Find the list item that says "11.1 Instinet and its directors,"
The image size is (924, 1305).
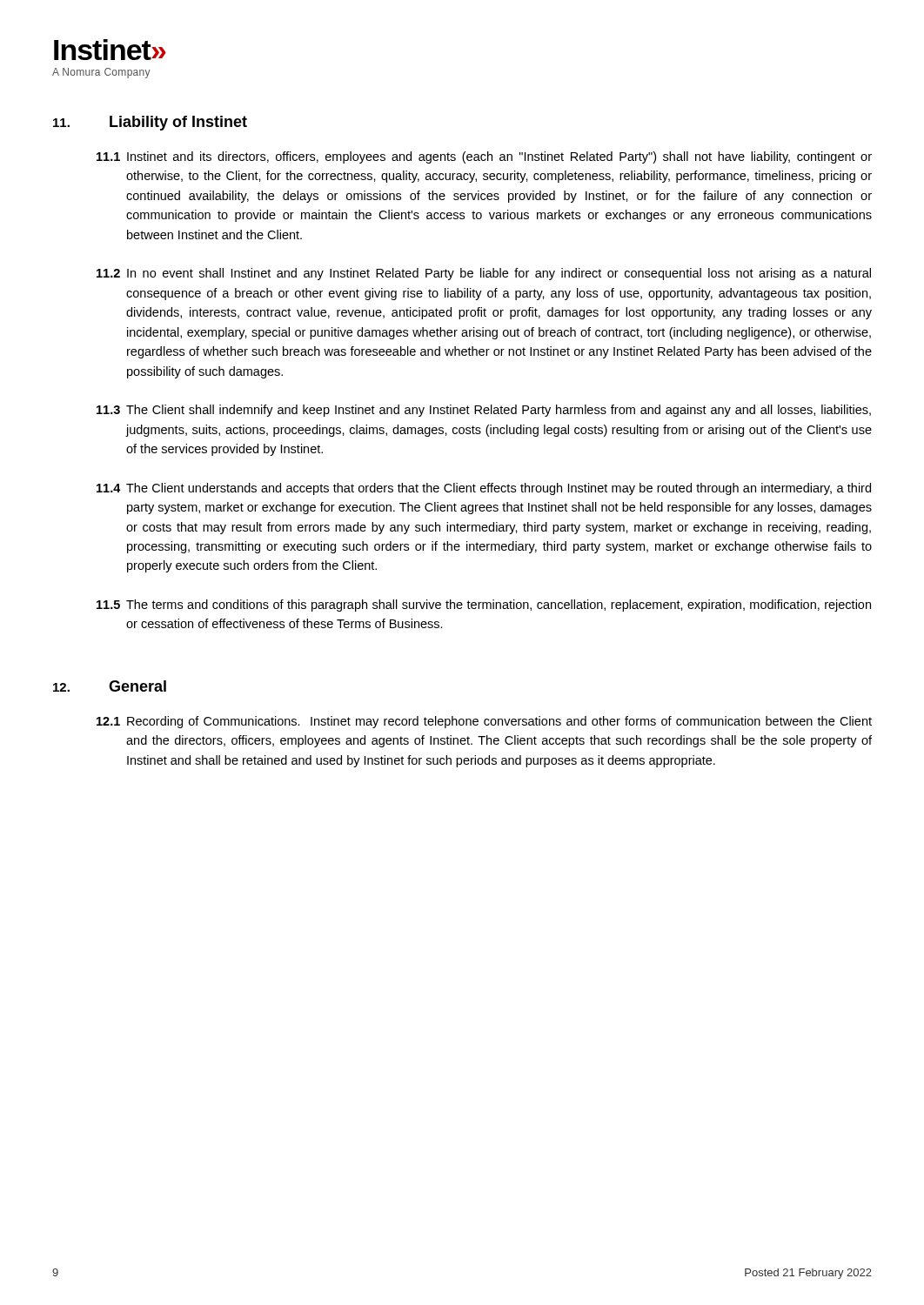[462, 196]
